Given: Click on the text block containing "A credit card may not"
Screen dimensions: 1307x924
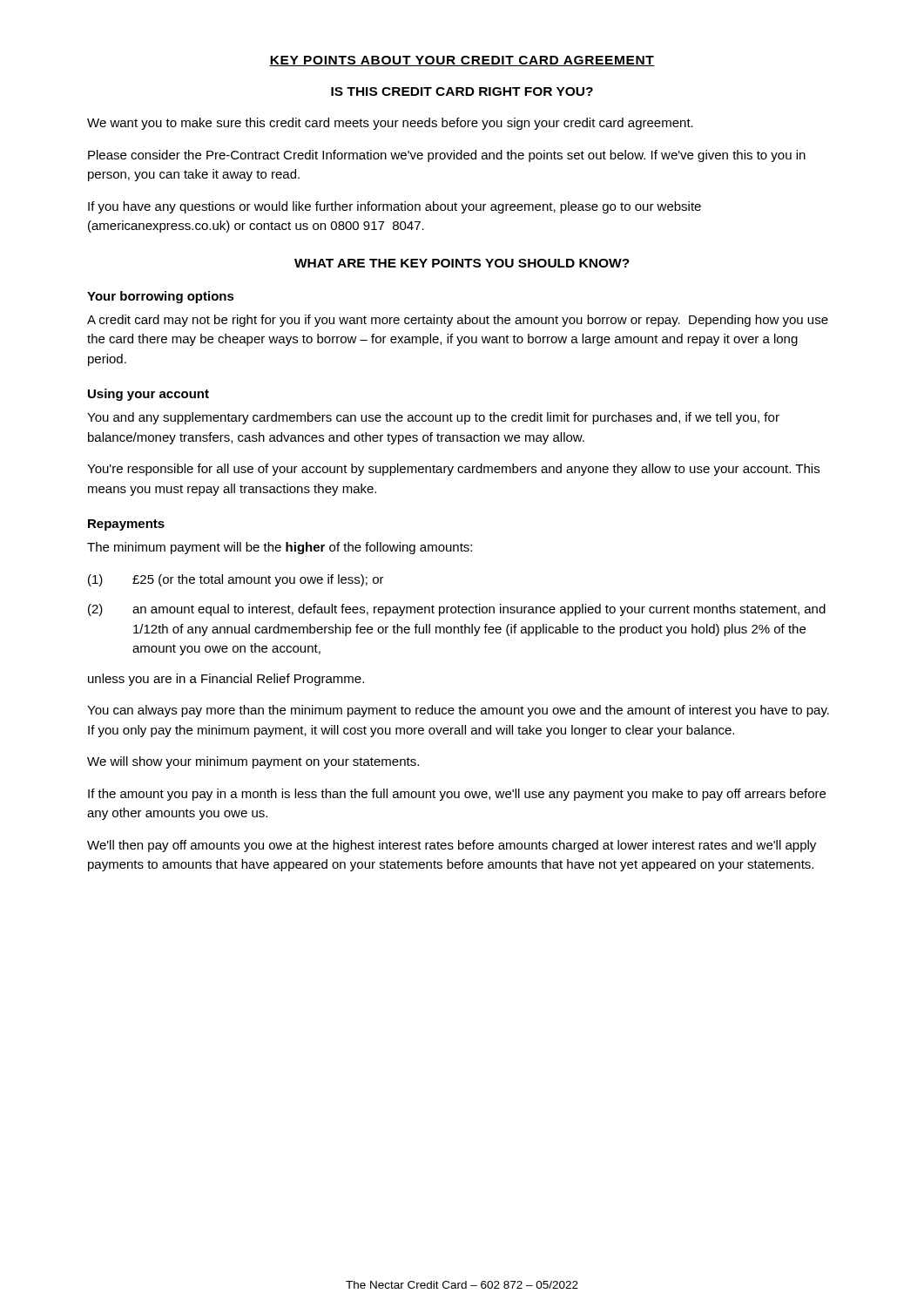Looking at the screenshot, I should tap(458, 339).
